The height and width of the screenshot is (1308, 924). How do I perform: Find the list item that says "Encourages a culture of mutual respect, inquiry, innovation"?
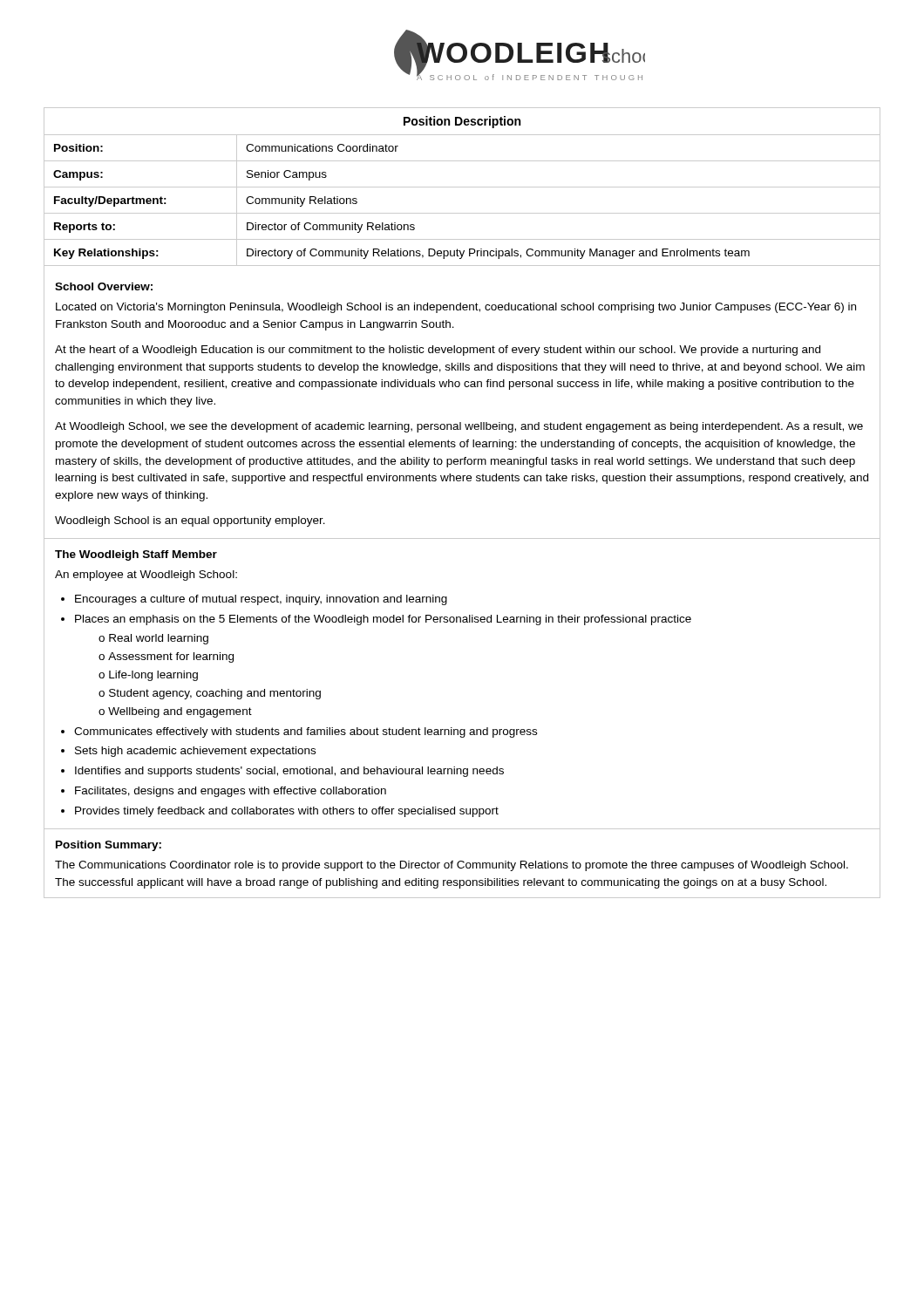[261, 600]
